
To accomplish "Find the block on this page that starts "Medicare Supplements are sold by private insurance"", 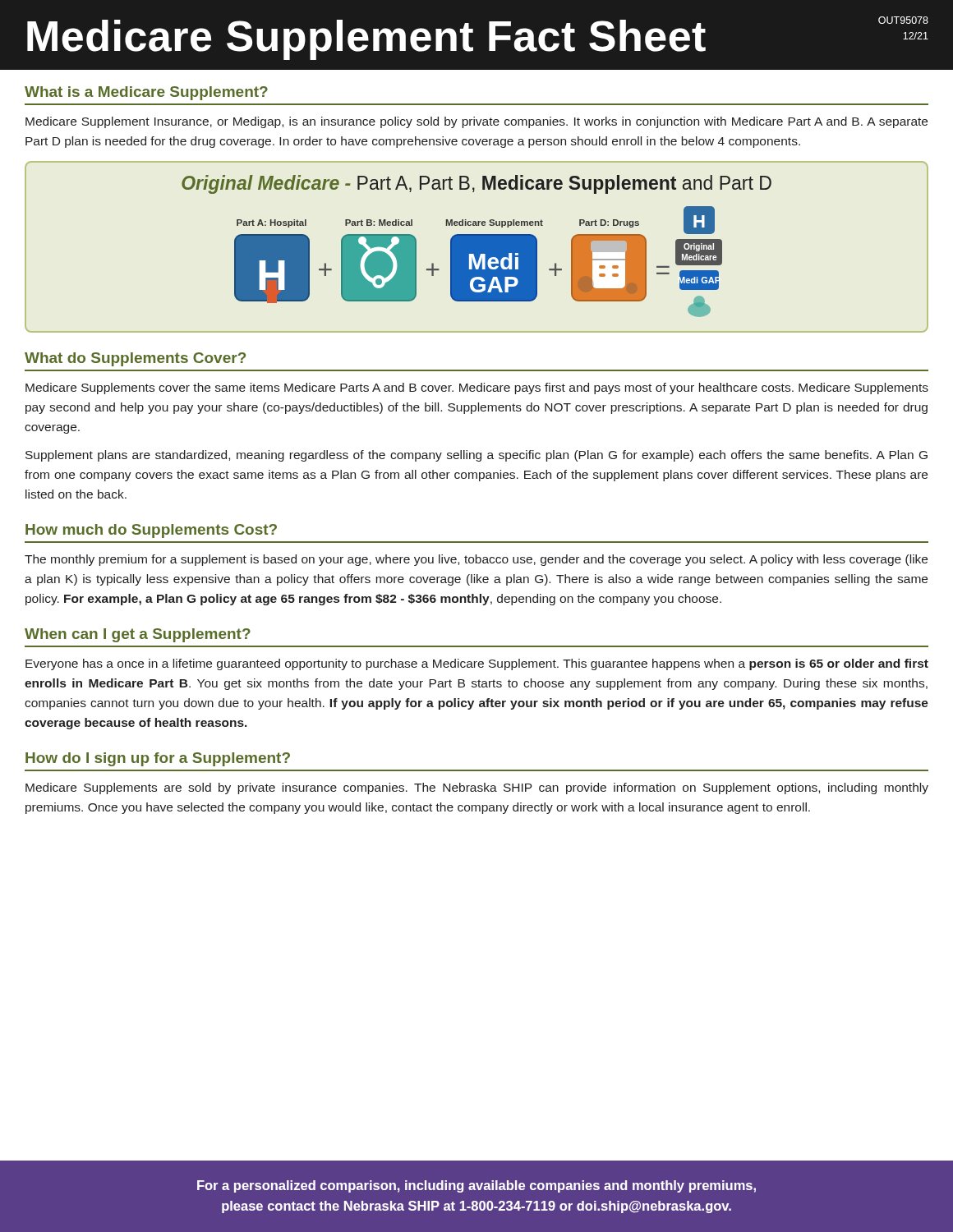I will coord(476,797).
